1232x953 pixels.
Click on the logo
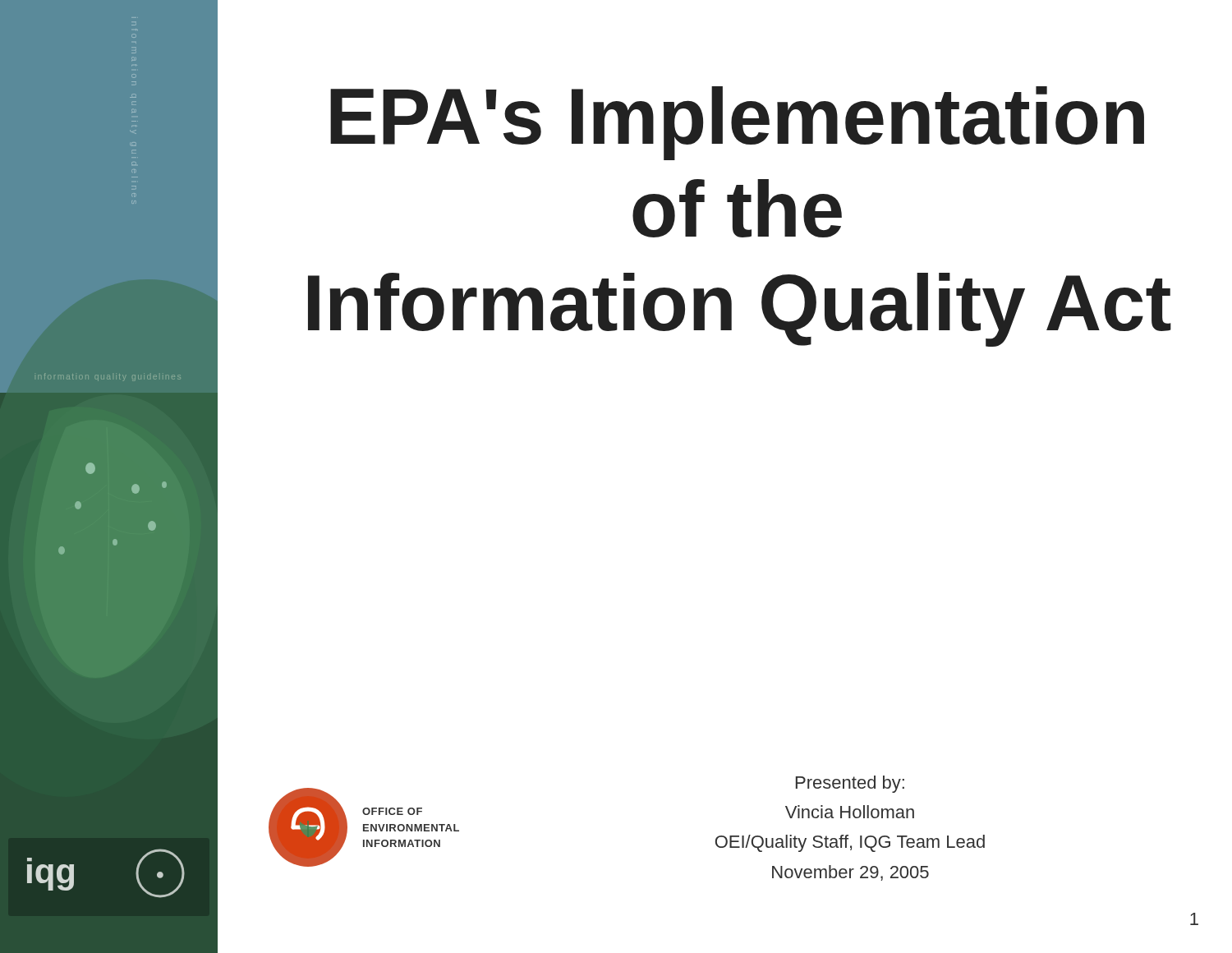363,828
